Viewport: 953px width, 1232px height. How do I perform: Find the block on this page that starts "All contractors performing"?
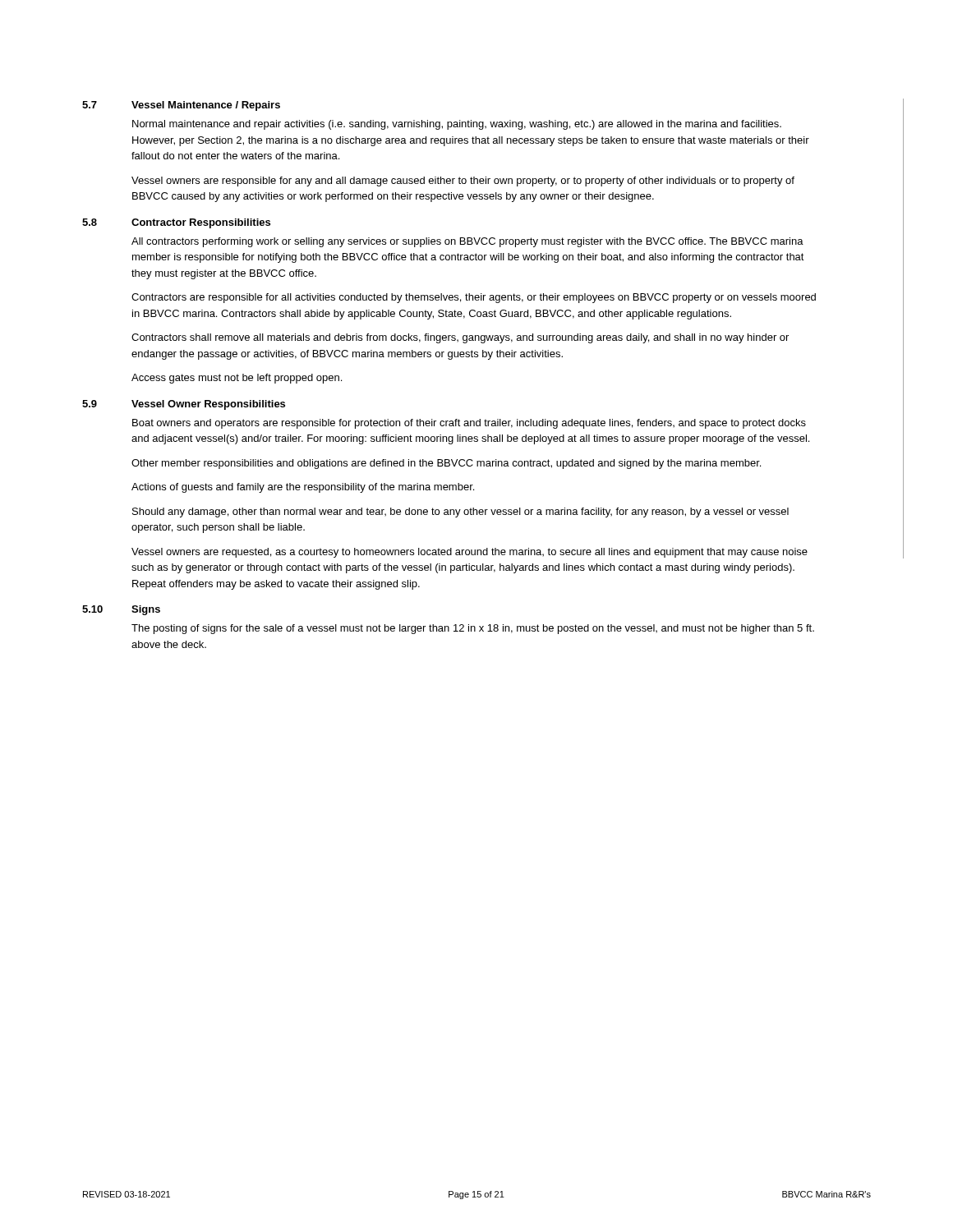[x=468, y=257]
